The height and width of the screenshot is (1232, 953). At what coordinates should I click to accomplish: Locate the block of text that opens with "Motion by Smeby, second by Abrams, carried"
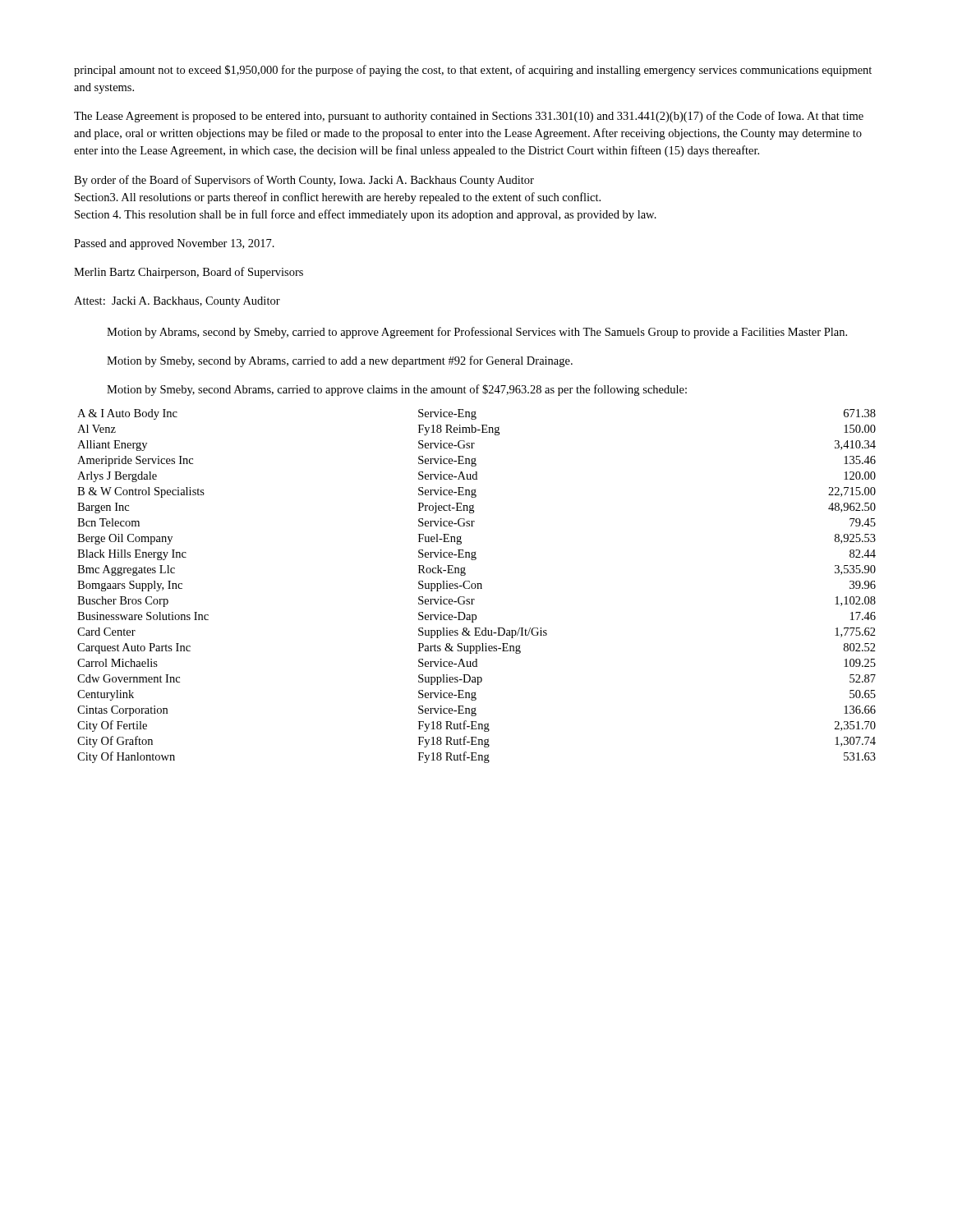click(476, 361)
